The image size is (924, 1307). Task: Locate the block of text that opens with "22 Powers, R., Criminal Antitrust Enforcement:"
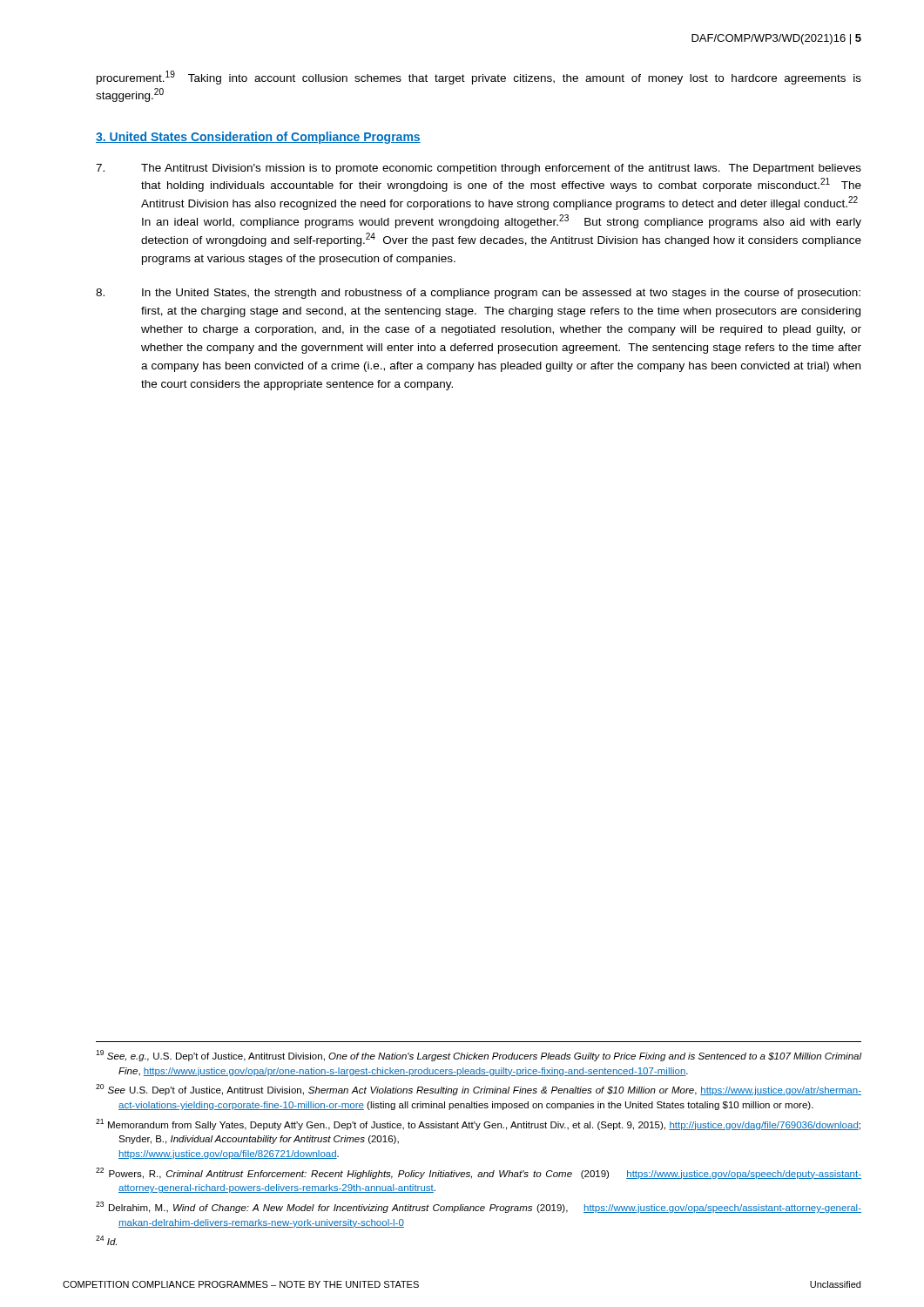coord(479,1180)
